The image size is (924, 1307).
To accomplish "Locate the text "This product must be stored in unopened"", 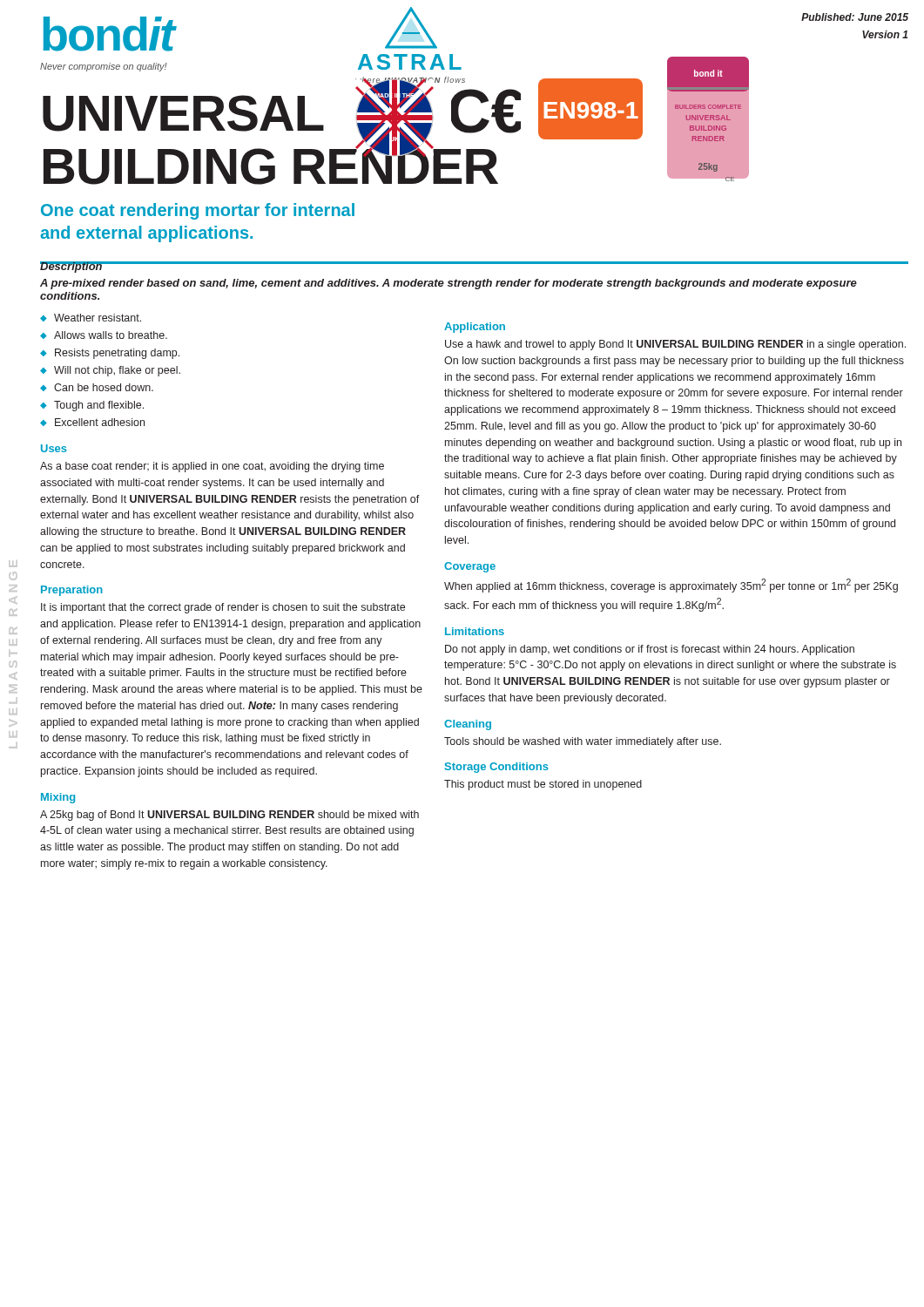I will [543, 784].
